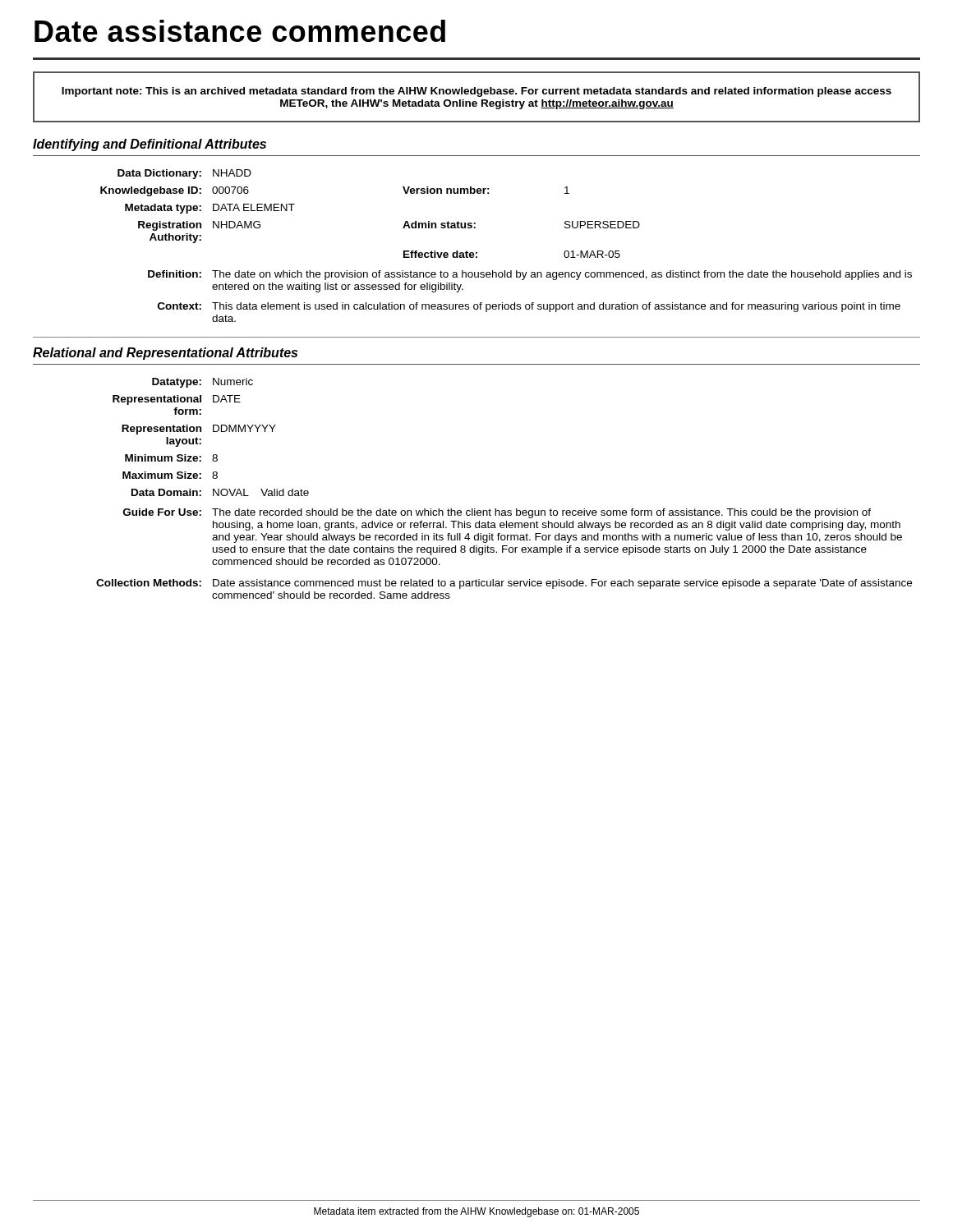The image size is (953, 1232).
Task: Click on the text starting "Important note: This is an"
Action: (476, 97)
